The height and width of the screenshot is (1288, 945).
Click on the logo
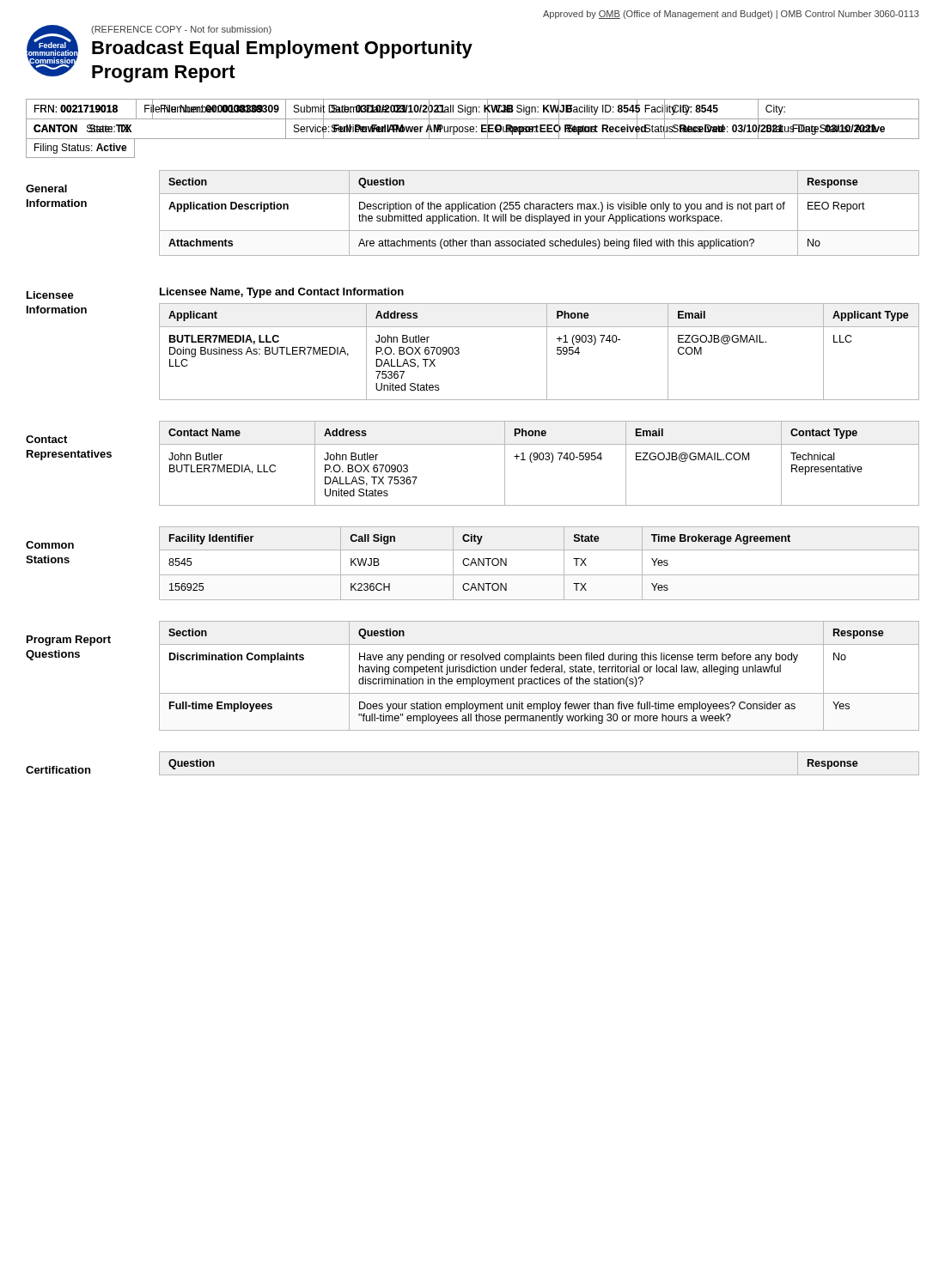coord(52,52)
